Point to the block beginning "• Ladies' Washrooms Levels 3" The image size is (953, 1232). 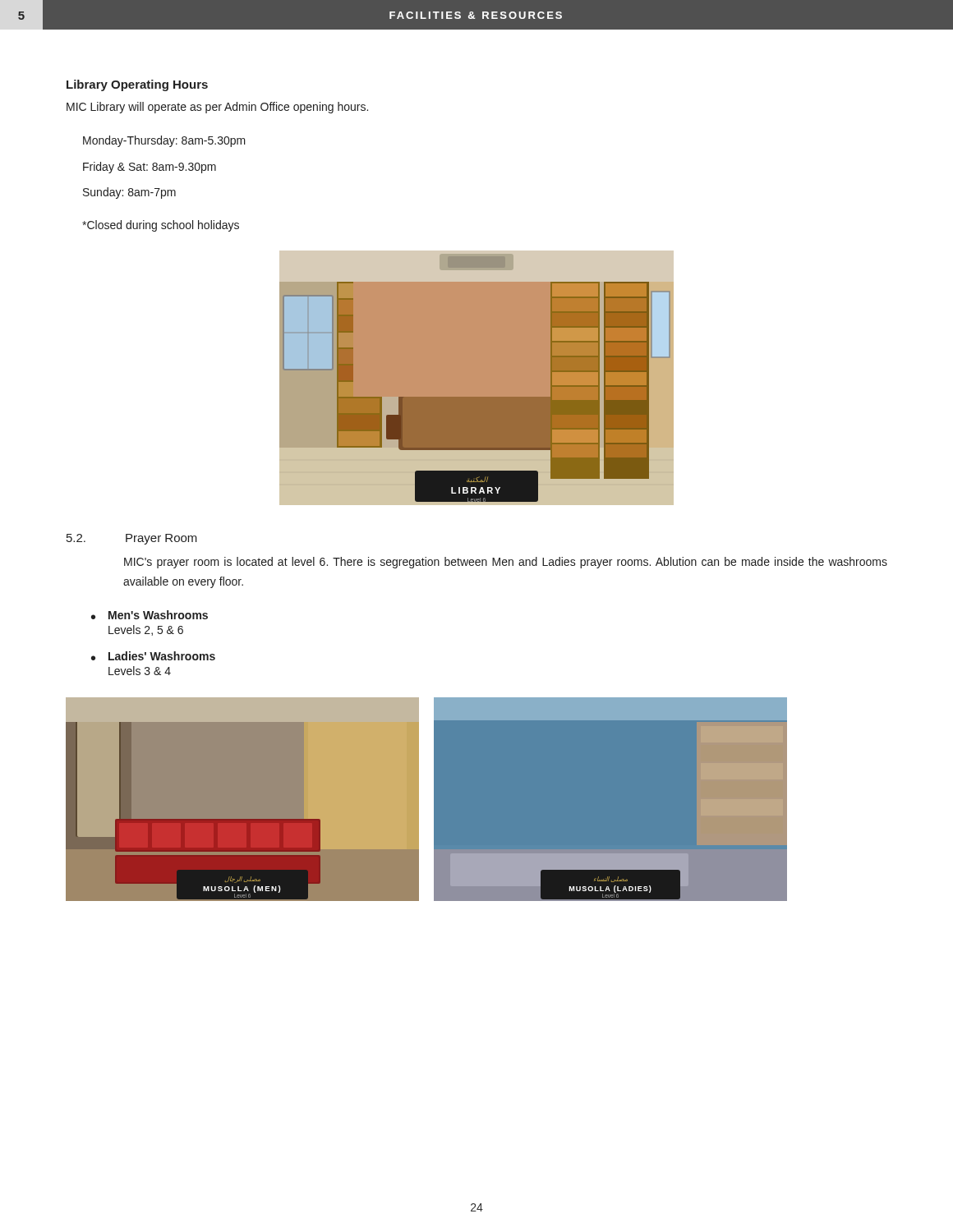click(153, 669)
